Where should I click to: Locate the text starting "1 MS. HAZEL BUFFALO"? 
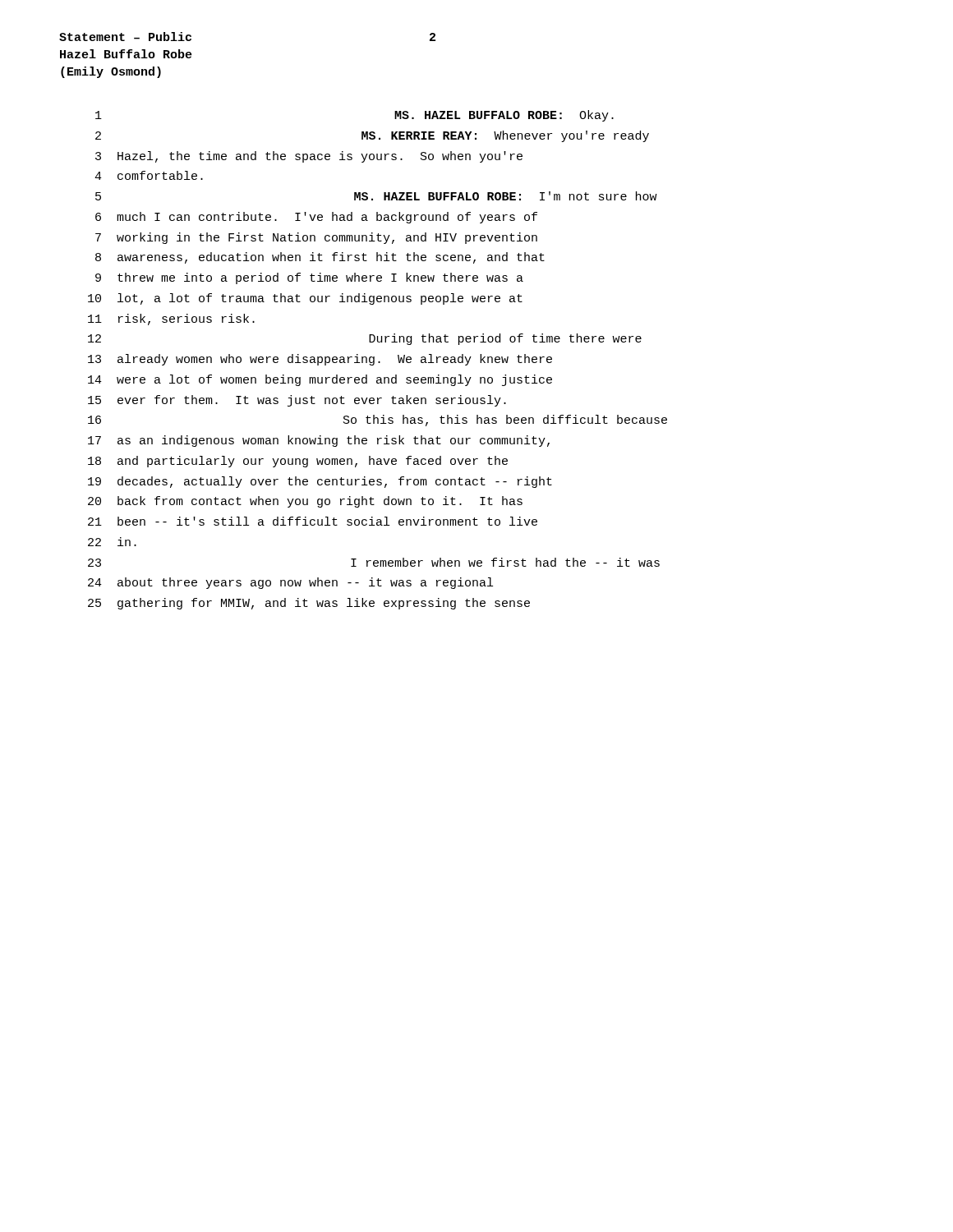pos(476,117)
